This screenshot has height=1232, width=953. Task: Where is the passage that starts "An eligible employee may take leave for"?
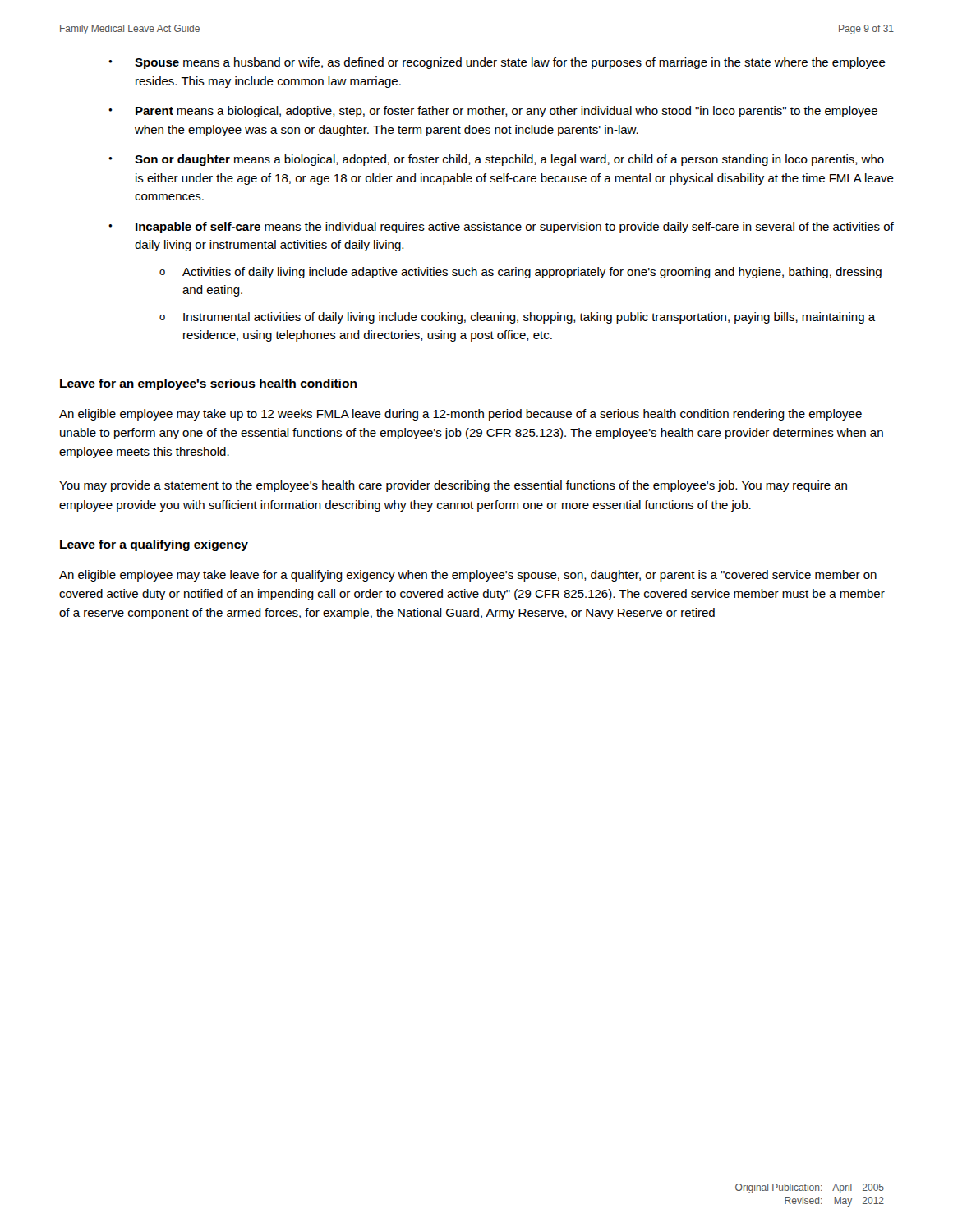(x=472, y=593)
